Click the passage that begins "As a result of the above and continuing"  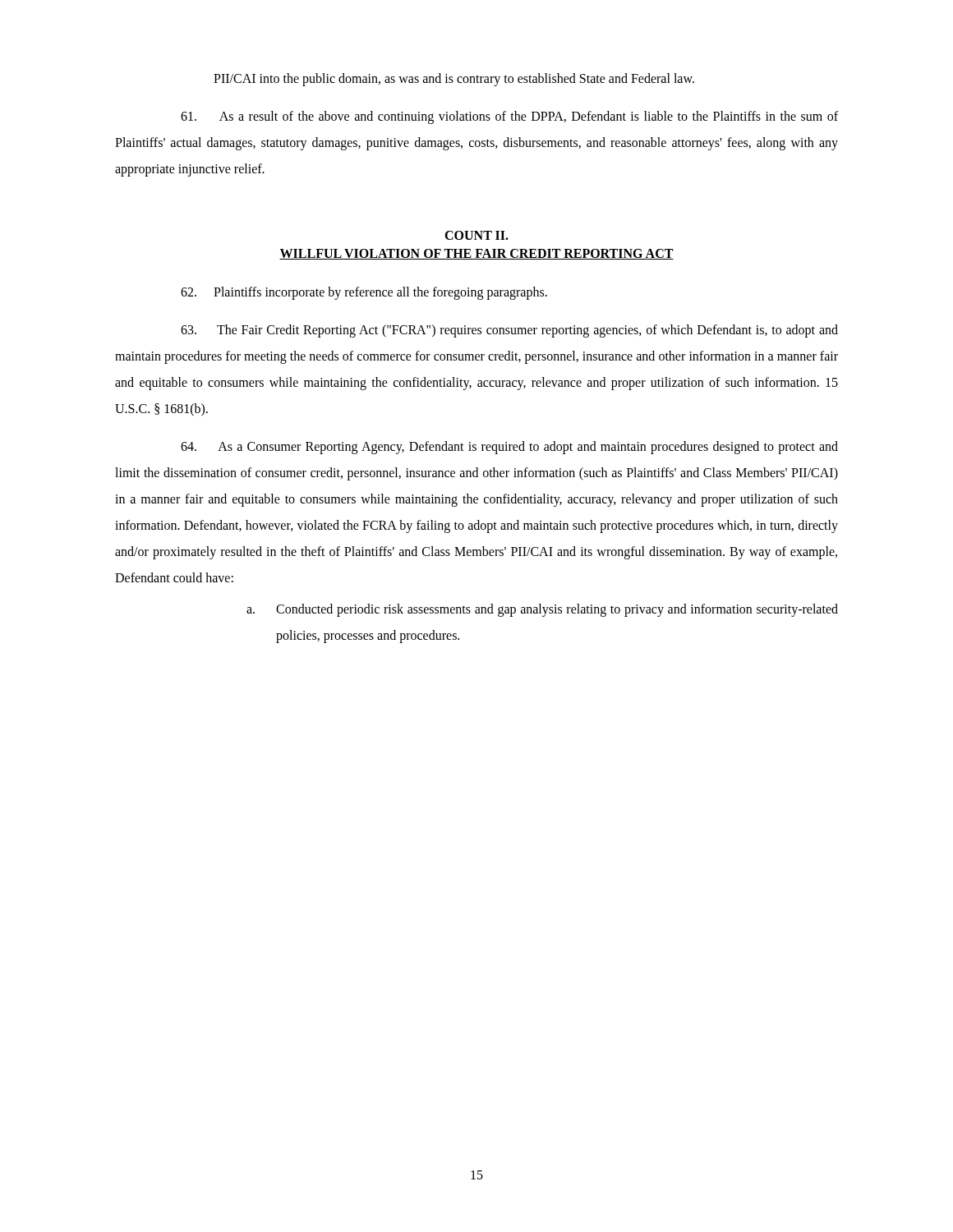[476, 143]
